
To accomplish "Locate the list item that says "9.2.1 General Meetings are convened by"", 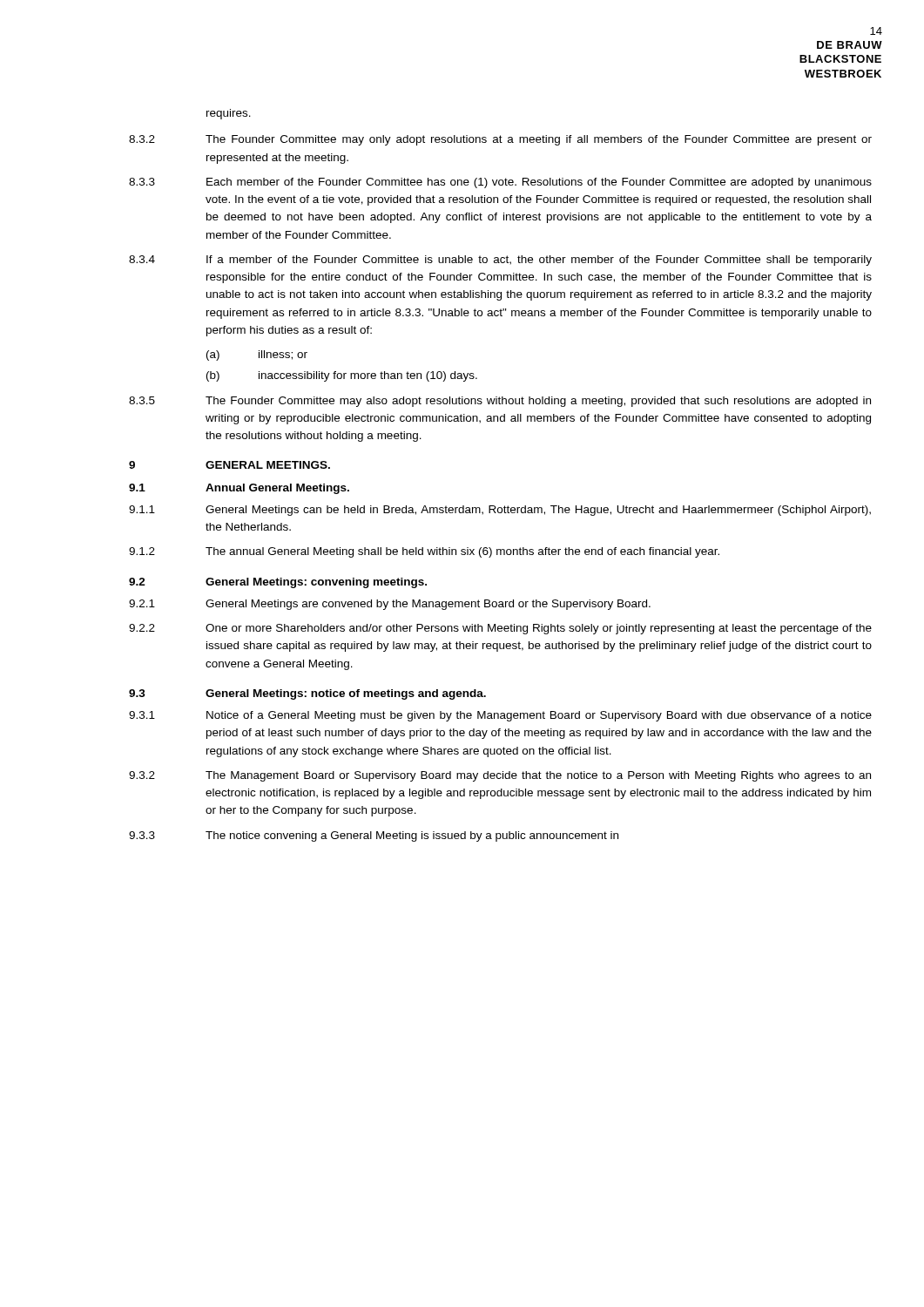I will [500, 604].
